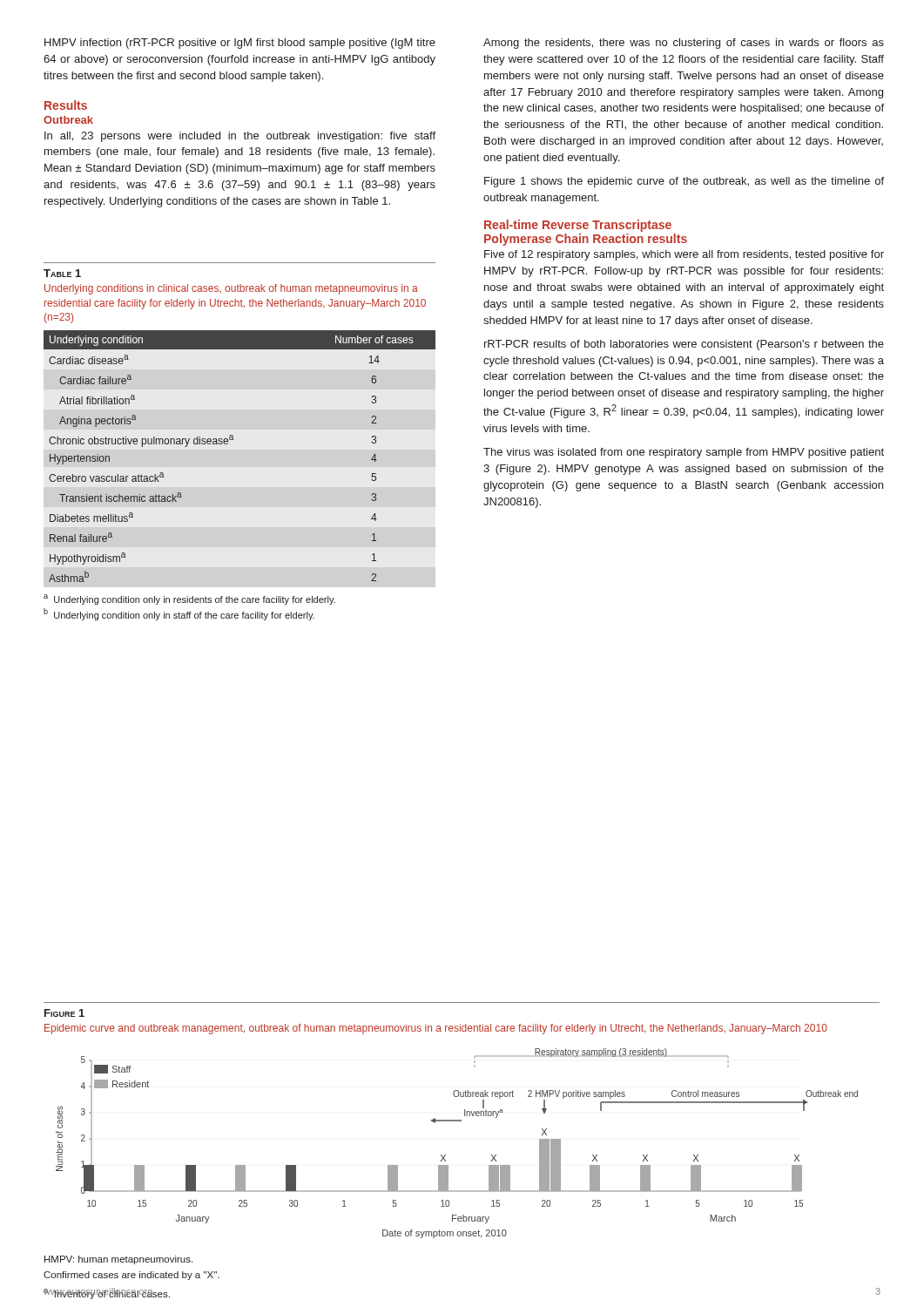The width and height of the screenshot is (924, 1307).
Task: Navigate to the block starting "HMPV infection (rRT-PCR positive or IgM"
Action: point(240,60)
